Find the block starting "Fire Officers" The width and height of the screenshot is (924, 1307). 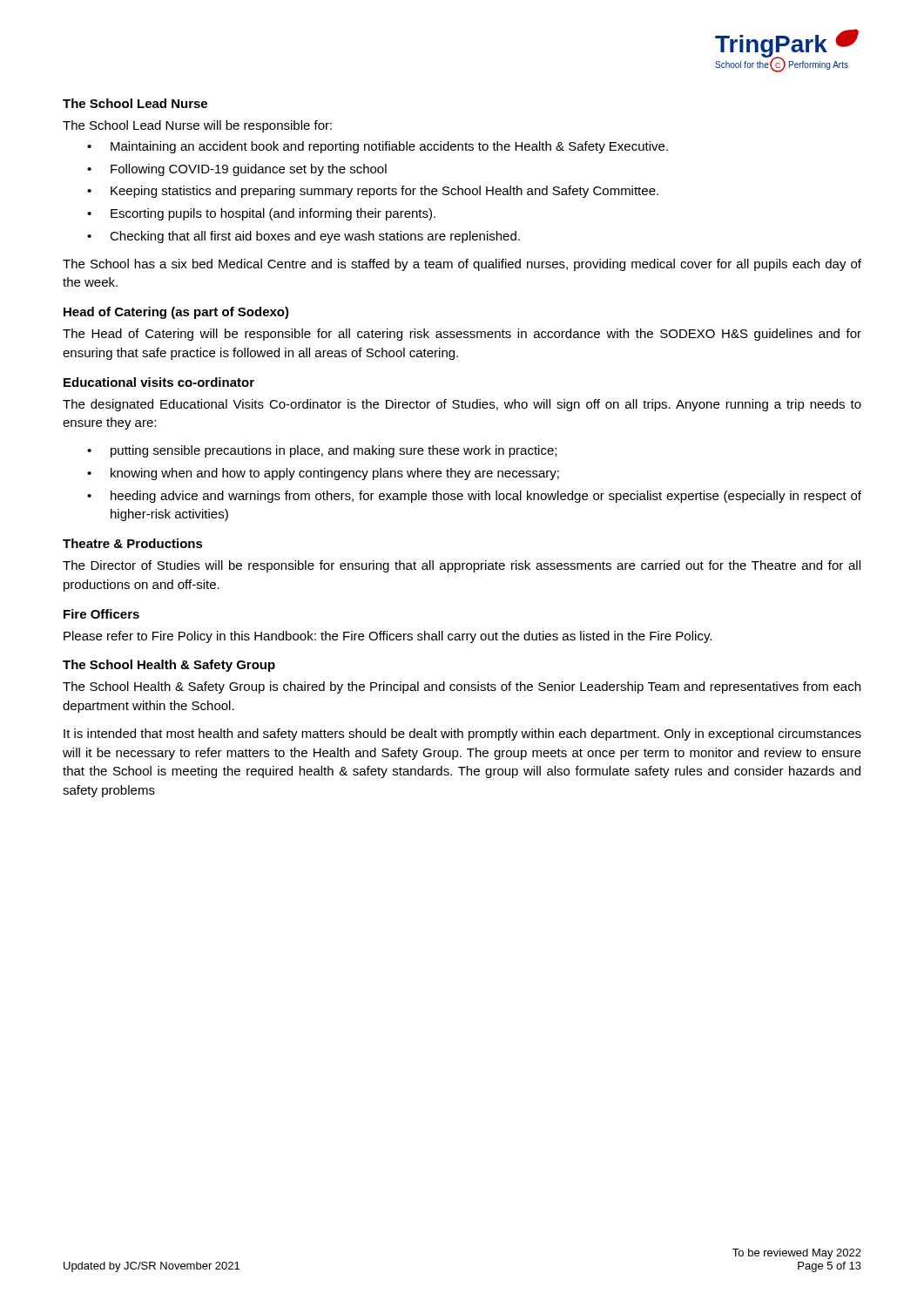(x=101, y=613)
